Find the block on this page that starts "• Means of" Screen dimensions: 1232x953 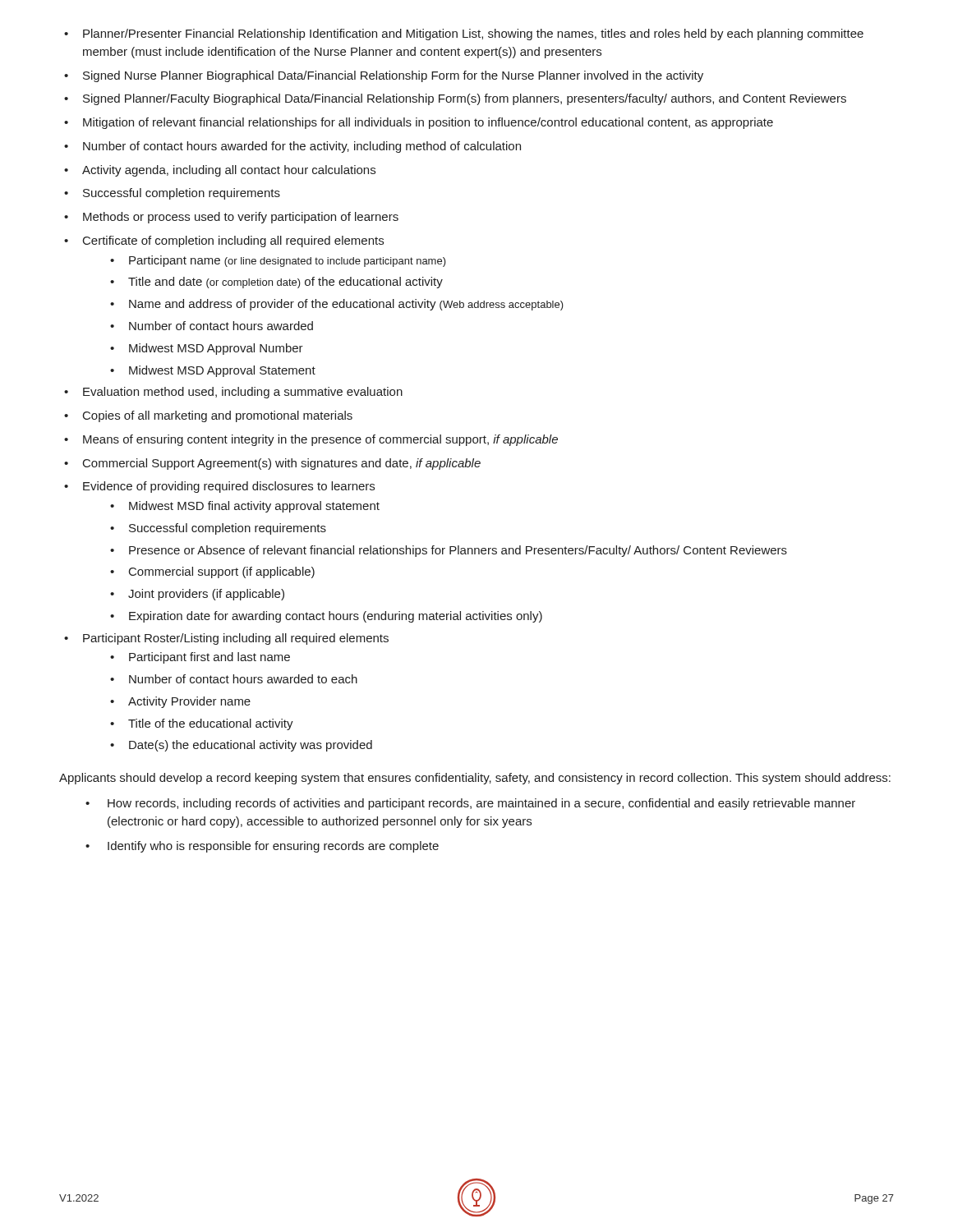coord(311,439)
